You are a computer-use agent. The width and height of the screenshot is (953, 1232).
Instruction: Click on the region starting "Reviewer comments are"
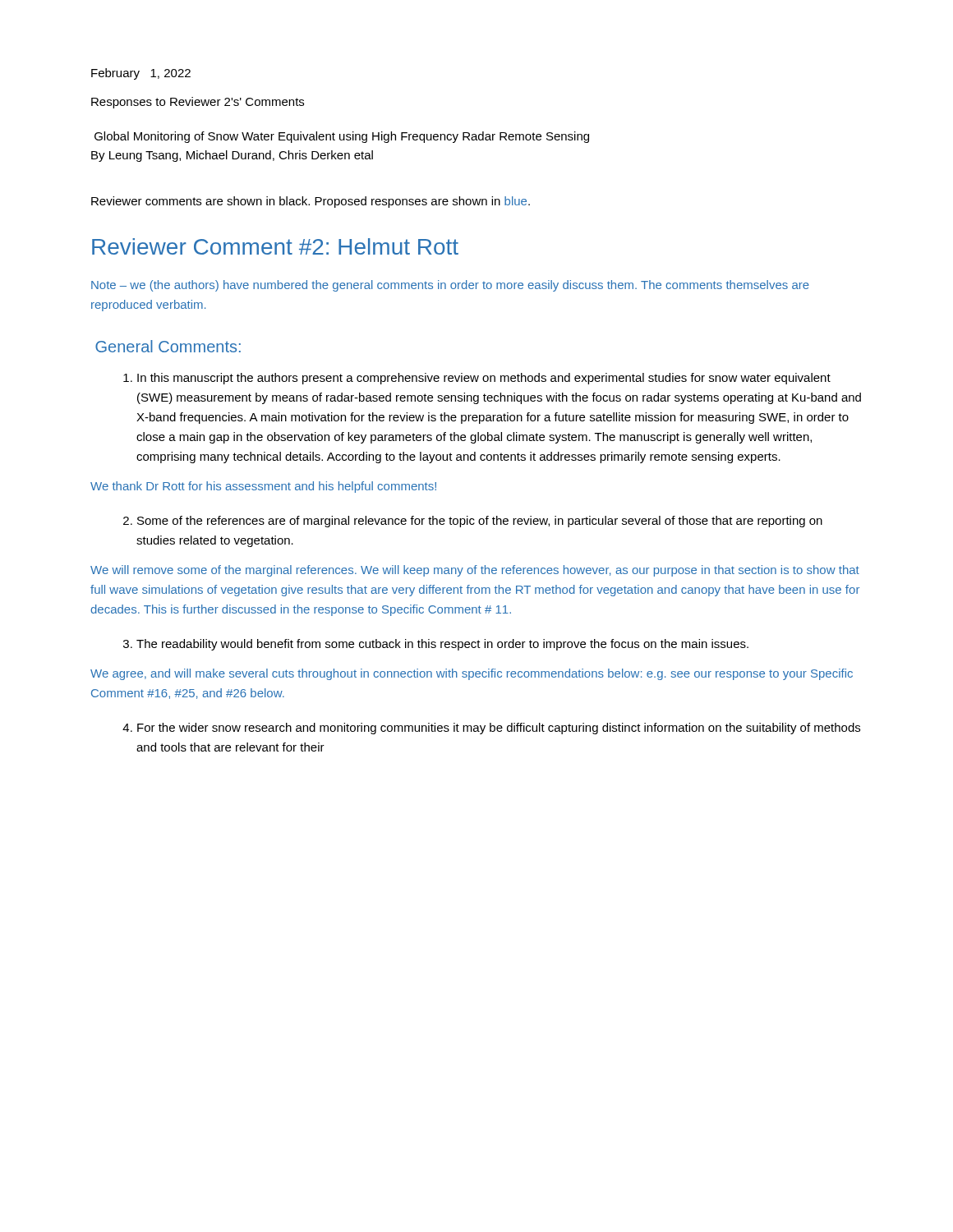click(x=311, y=200)
